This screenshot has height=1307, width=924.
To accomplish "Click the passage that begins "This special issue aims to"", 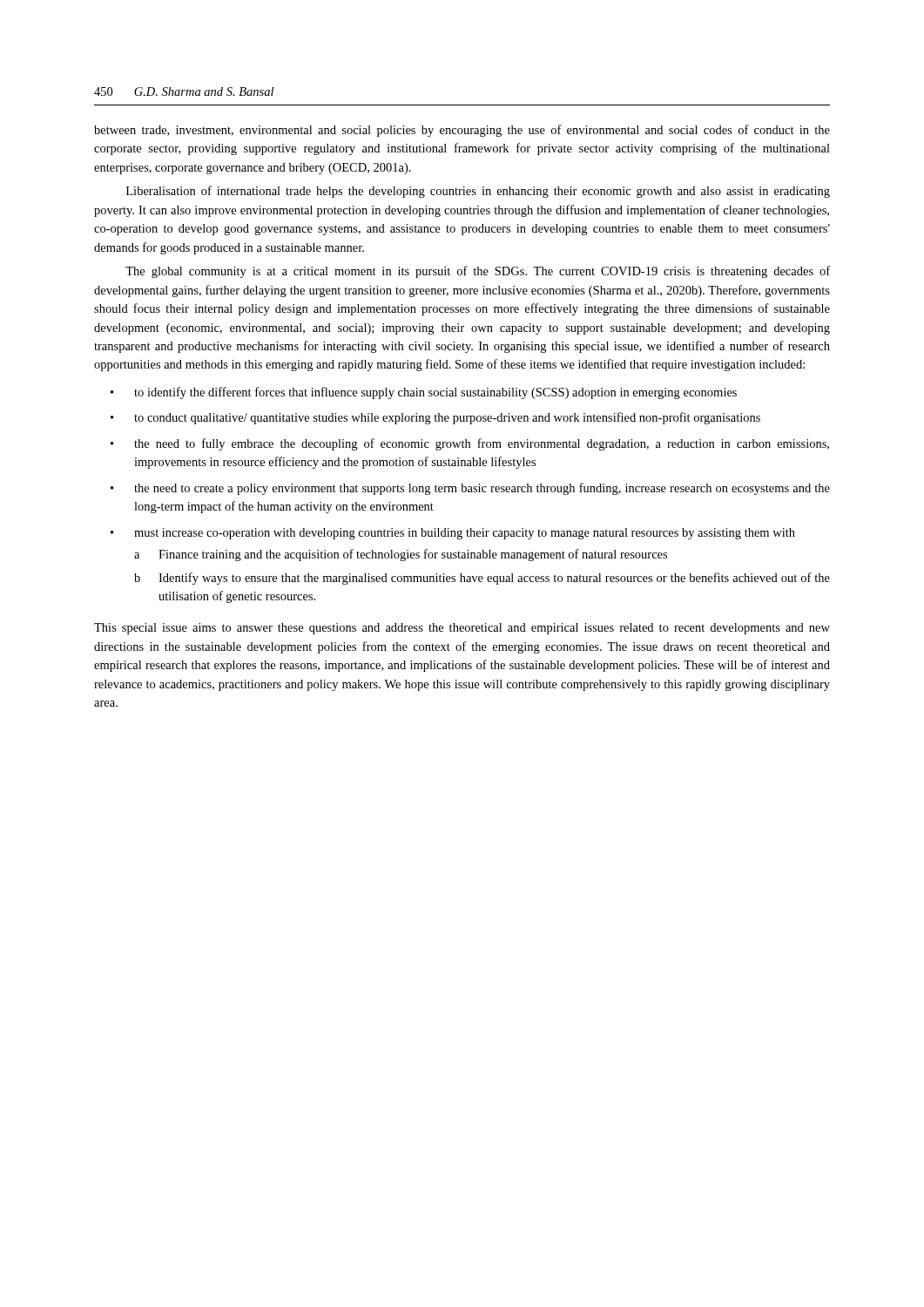I will coord(462,665).
